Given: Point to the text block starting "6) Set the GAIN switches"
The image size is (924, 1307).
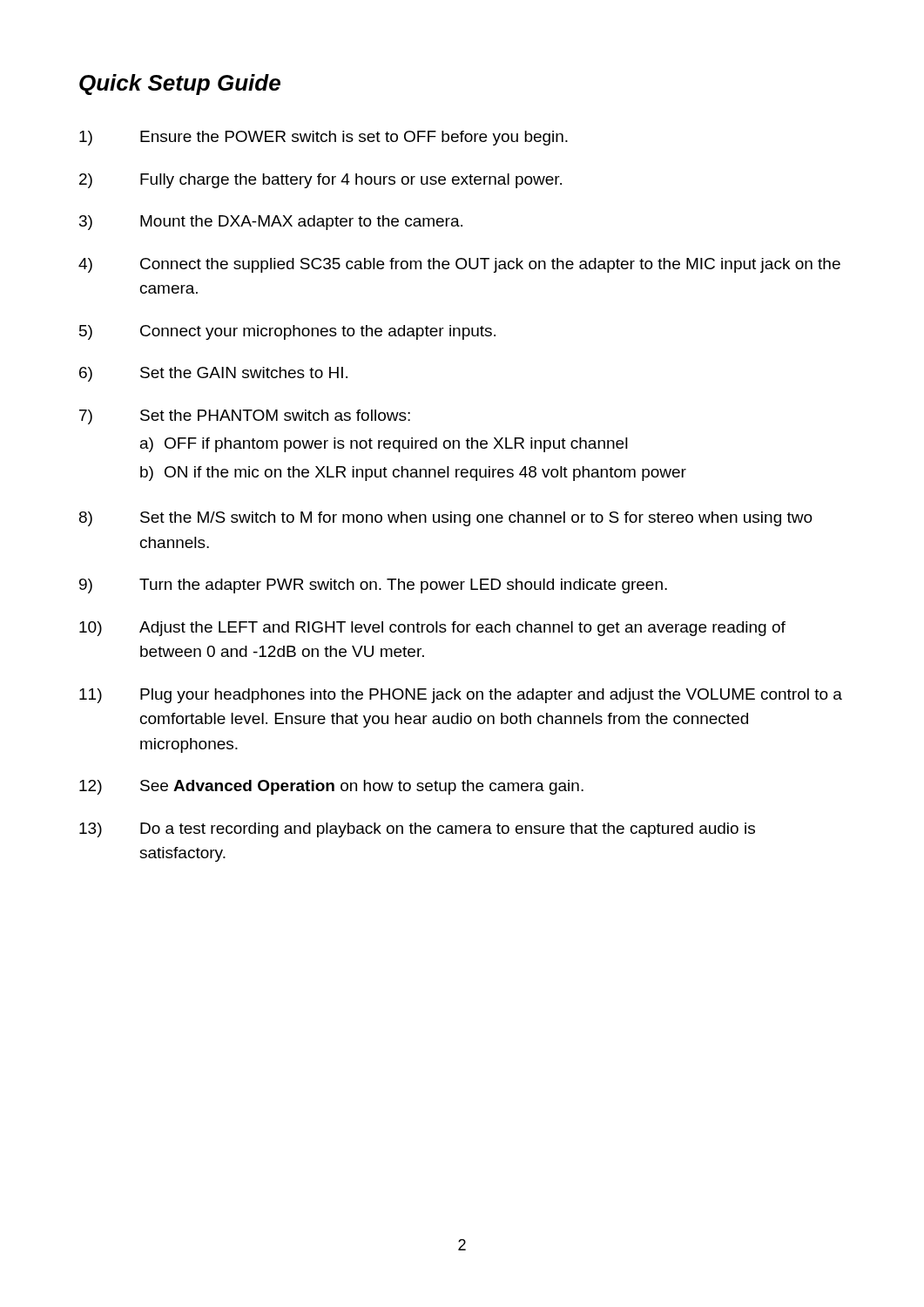Looking at the screenshot, I should 213,374.
